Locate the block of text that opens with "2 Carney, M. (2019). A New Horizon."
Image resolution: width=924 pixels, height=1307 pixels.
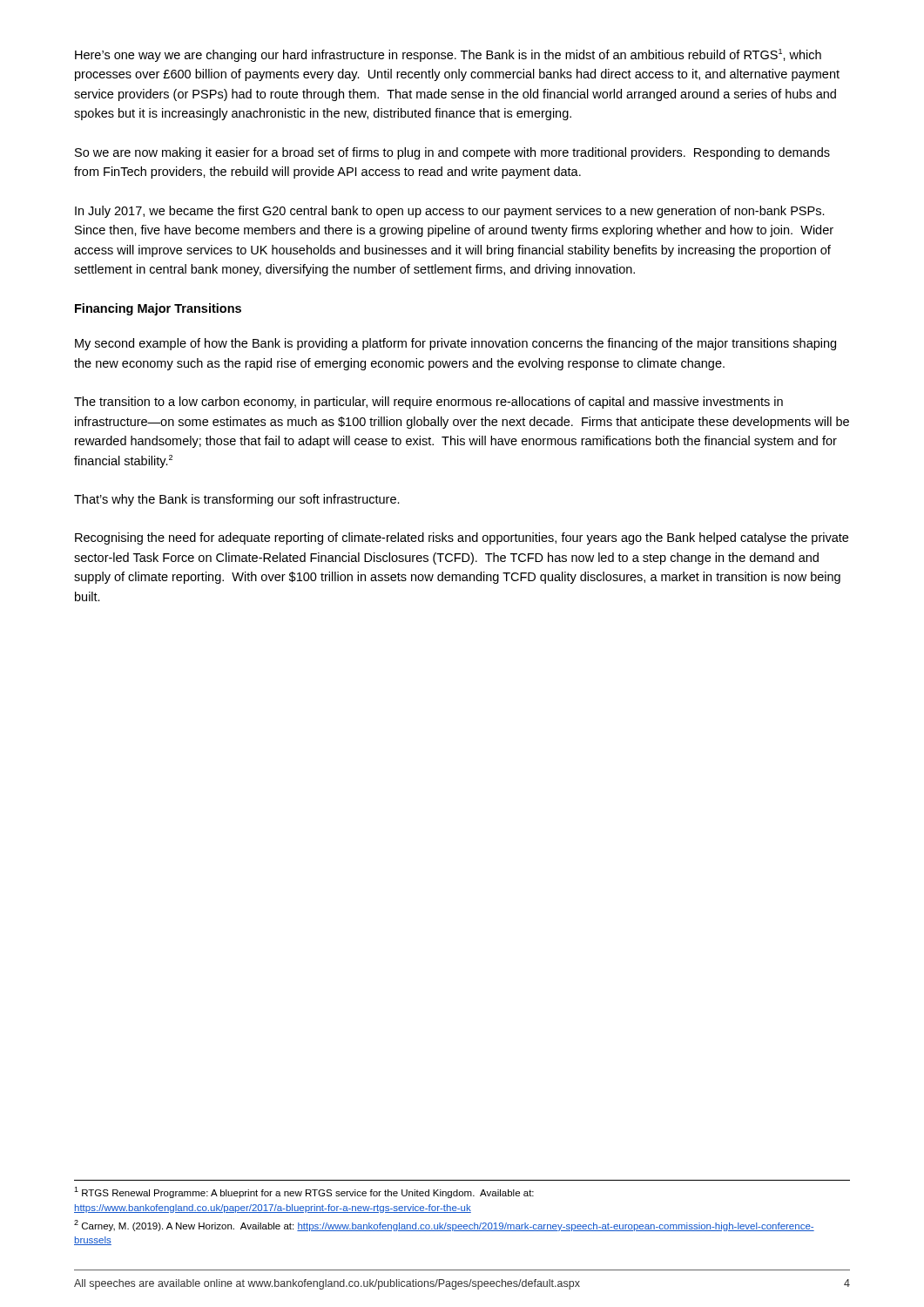(x=444, y=1232)
